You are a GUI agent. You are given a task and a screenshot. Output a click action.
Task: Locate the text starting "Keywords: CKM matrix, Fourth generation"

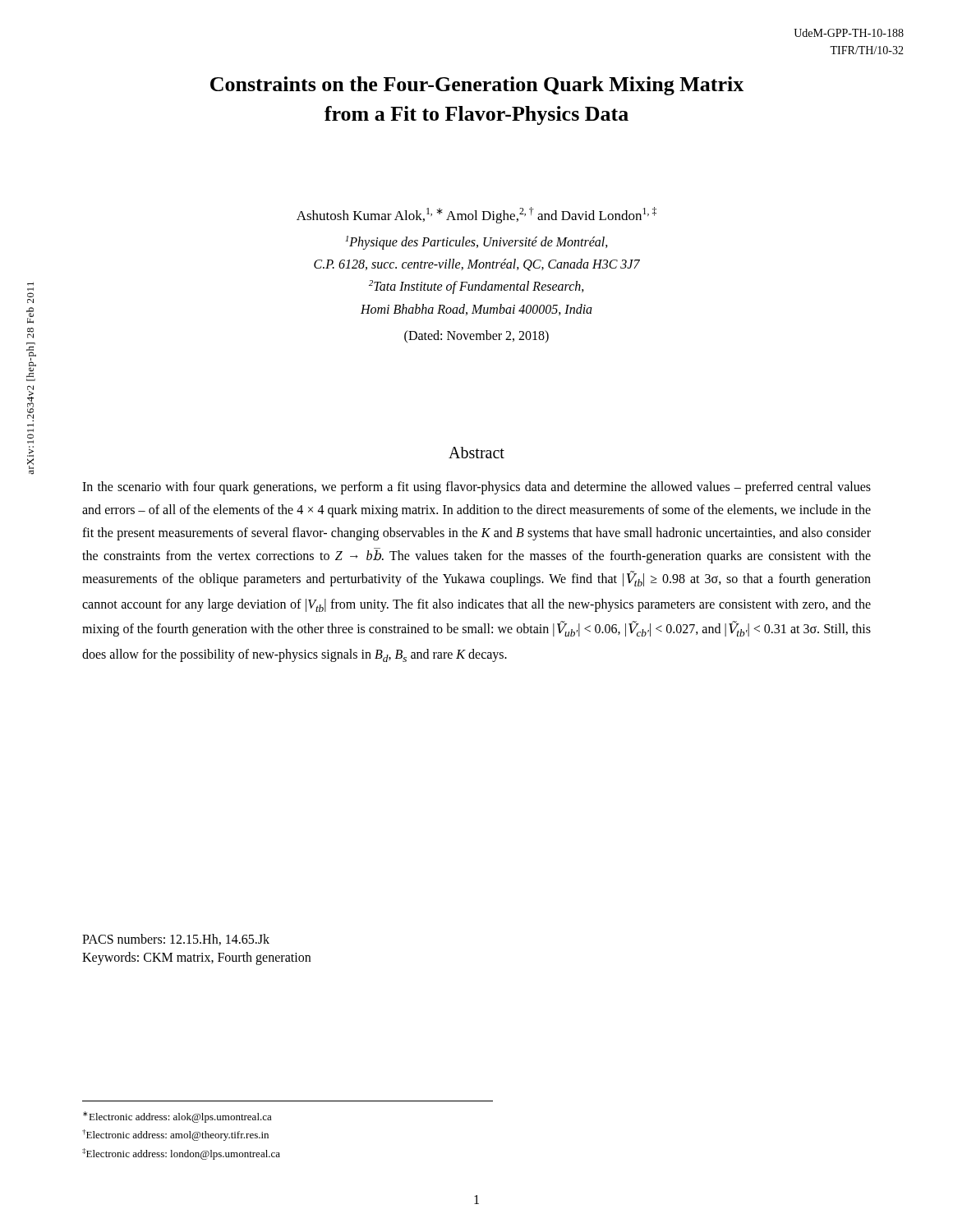(x=197, y=957)
